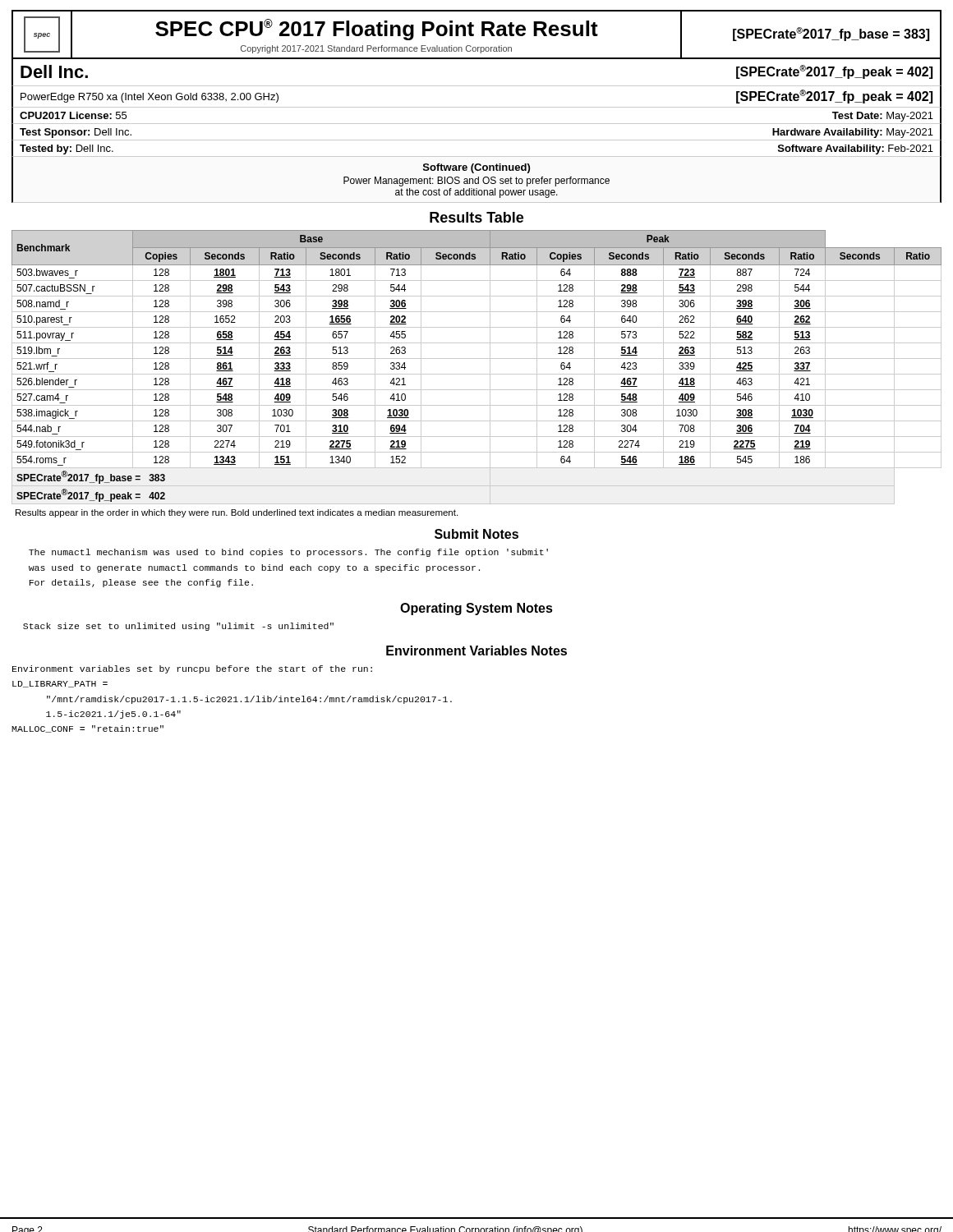
Task: Locate the section header with the text "Results Table"
Action: (x=476, y=218)
